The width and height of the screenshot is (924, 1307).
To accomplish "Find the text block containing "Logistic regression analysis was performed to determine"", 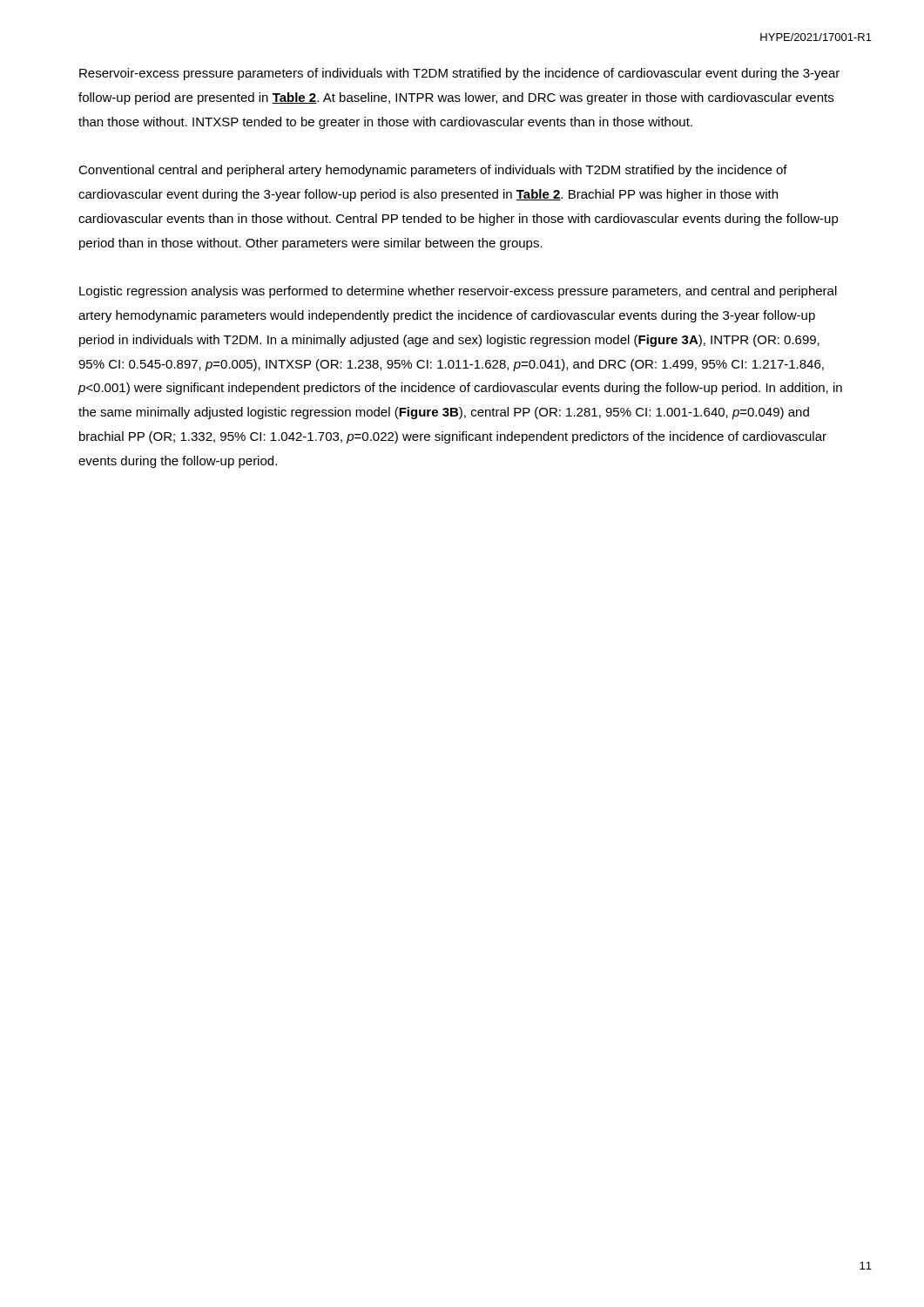I will (461, 375).
